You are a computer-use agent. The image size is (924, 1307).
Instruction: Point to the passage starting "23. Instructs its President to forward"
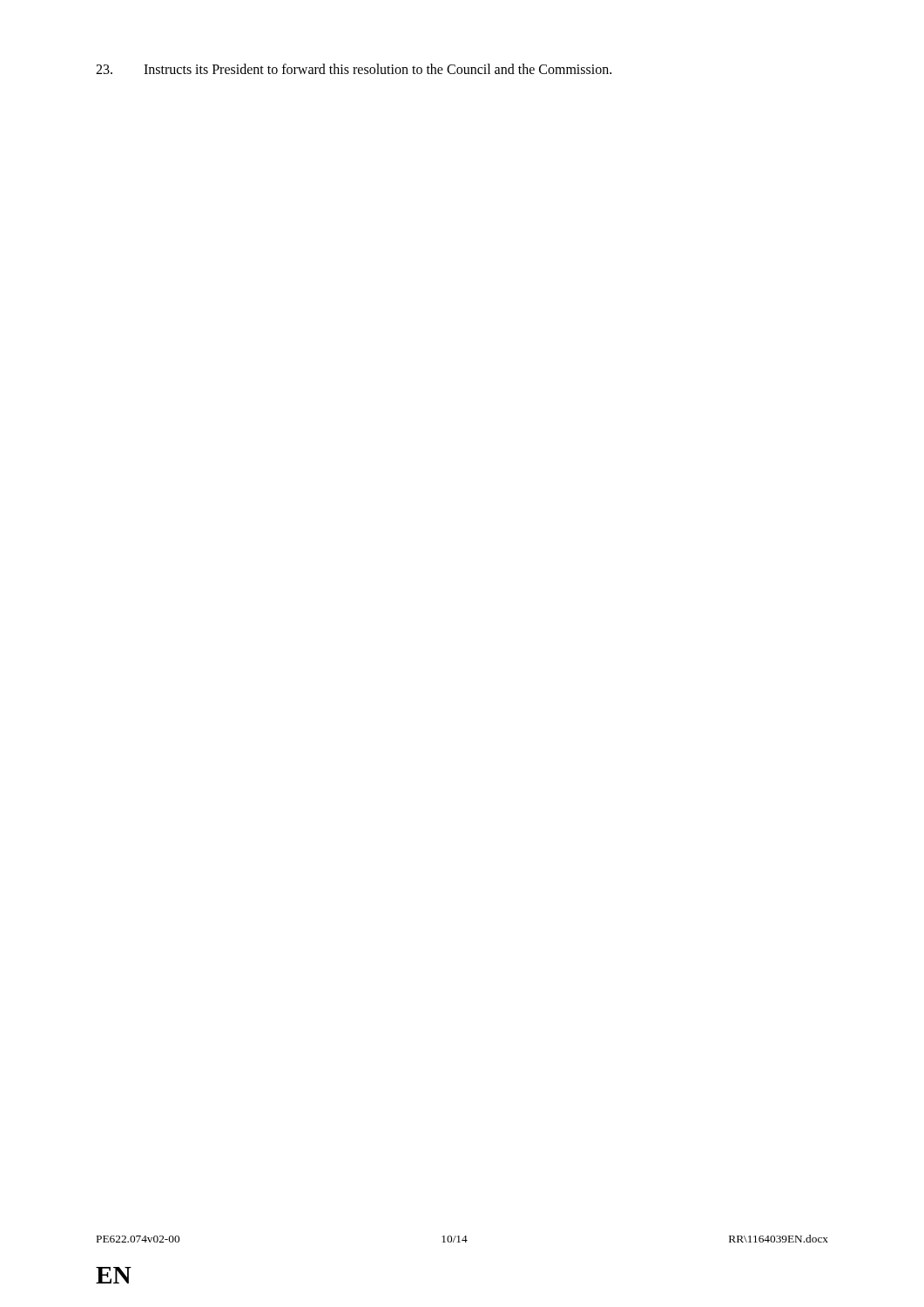click(462, 70)
